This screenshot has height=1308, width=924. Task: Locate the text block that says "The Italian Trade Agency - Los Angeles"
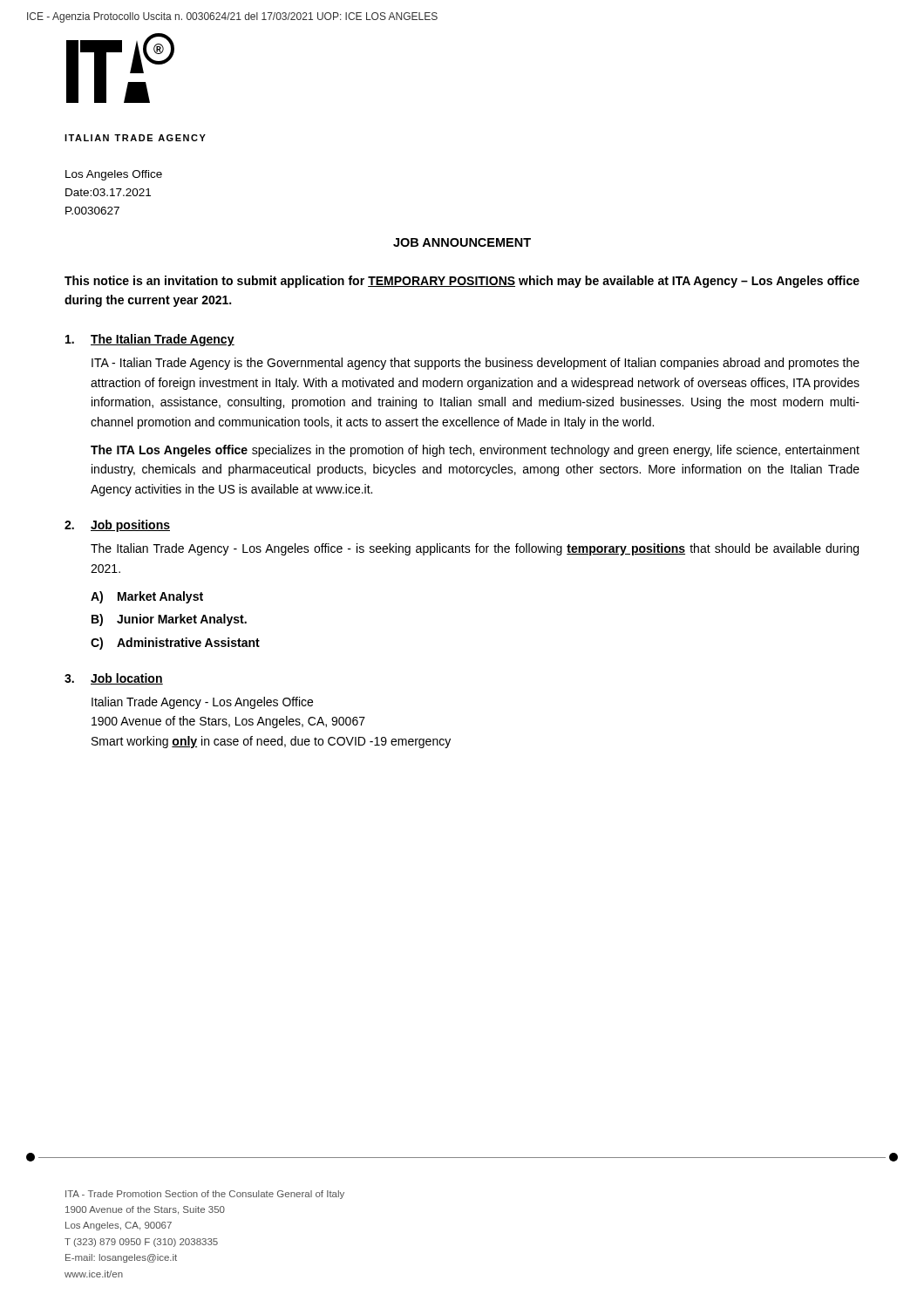click(x=475, y=559)
